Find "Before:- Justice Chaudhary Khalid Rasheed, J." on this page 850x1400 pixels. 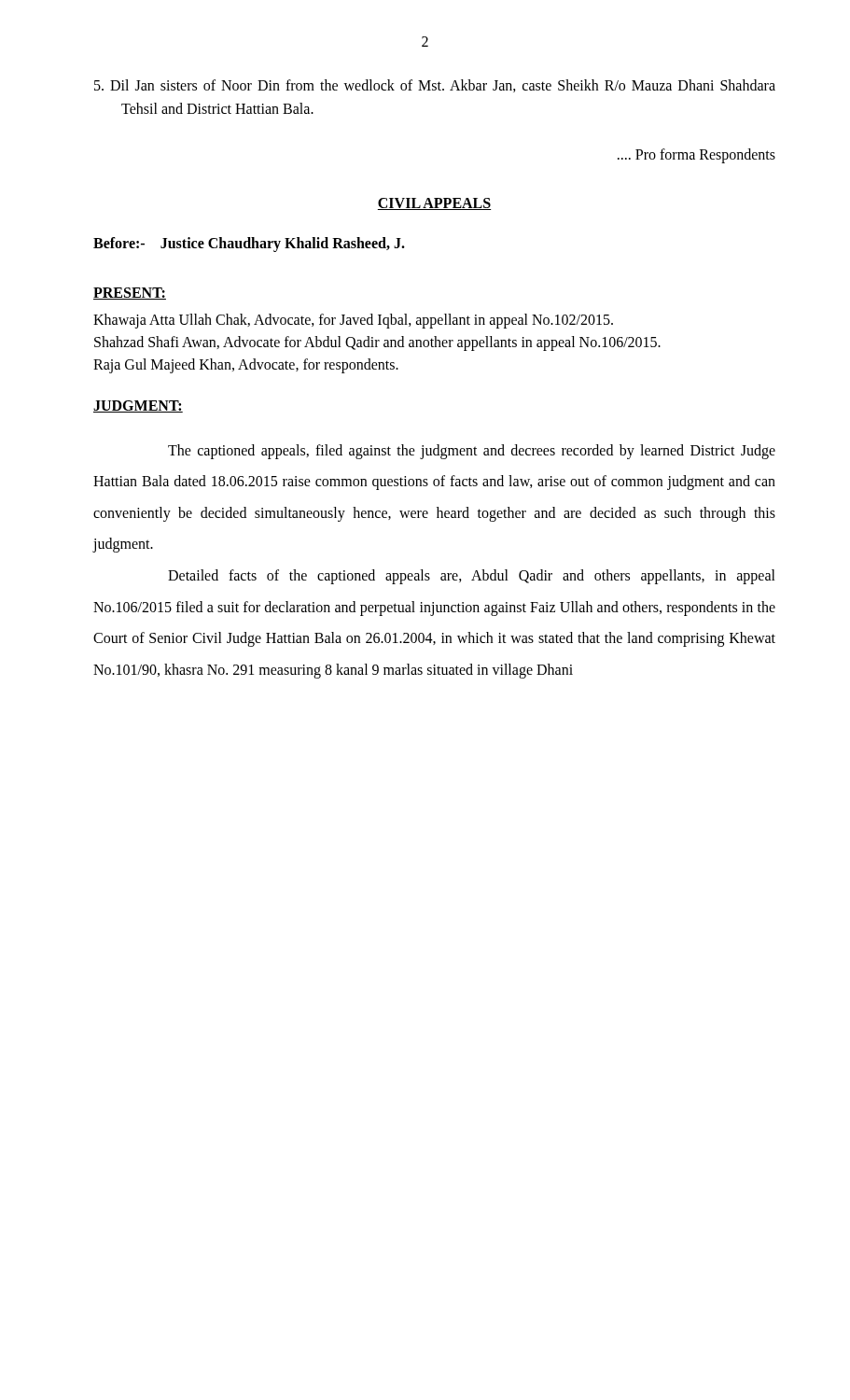pos(249,243)
